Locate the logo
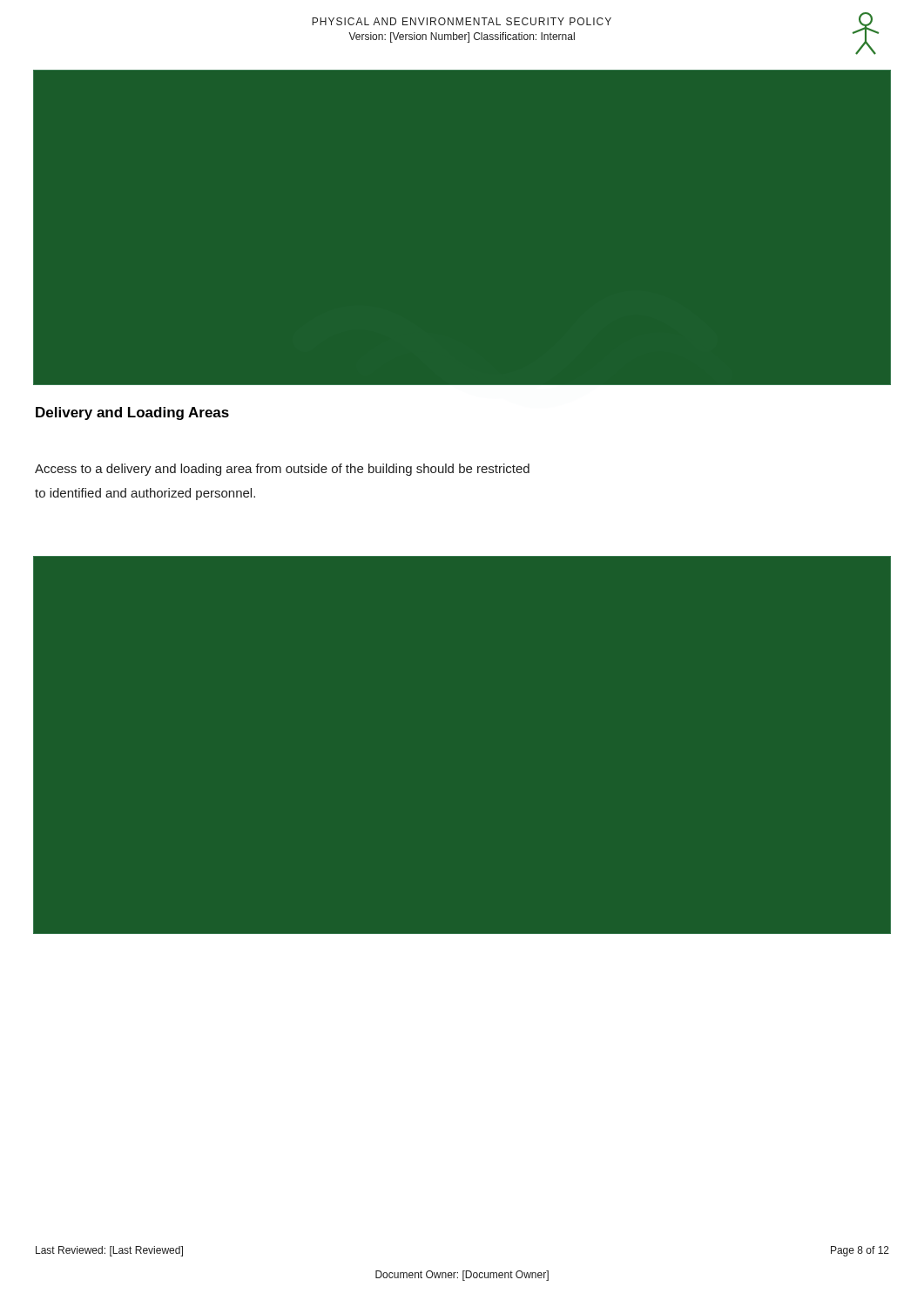The height and width of the screenshot is (1307, 924). 866,34
